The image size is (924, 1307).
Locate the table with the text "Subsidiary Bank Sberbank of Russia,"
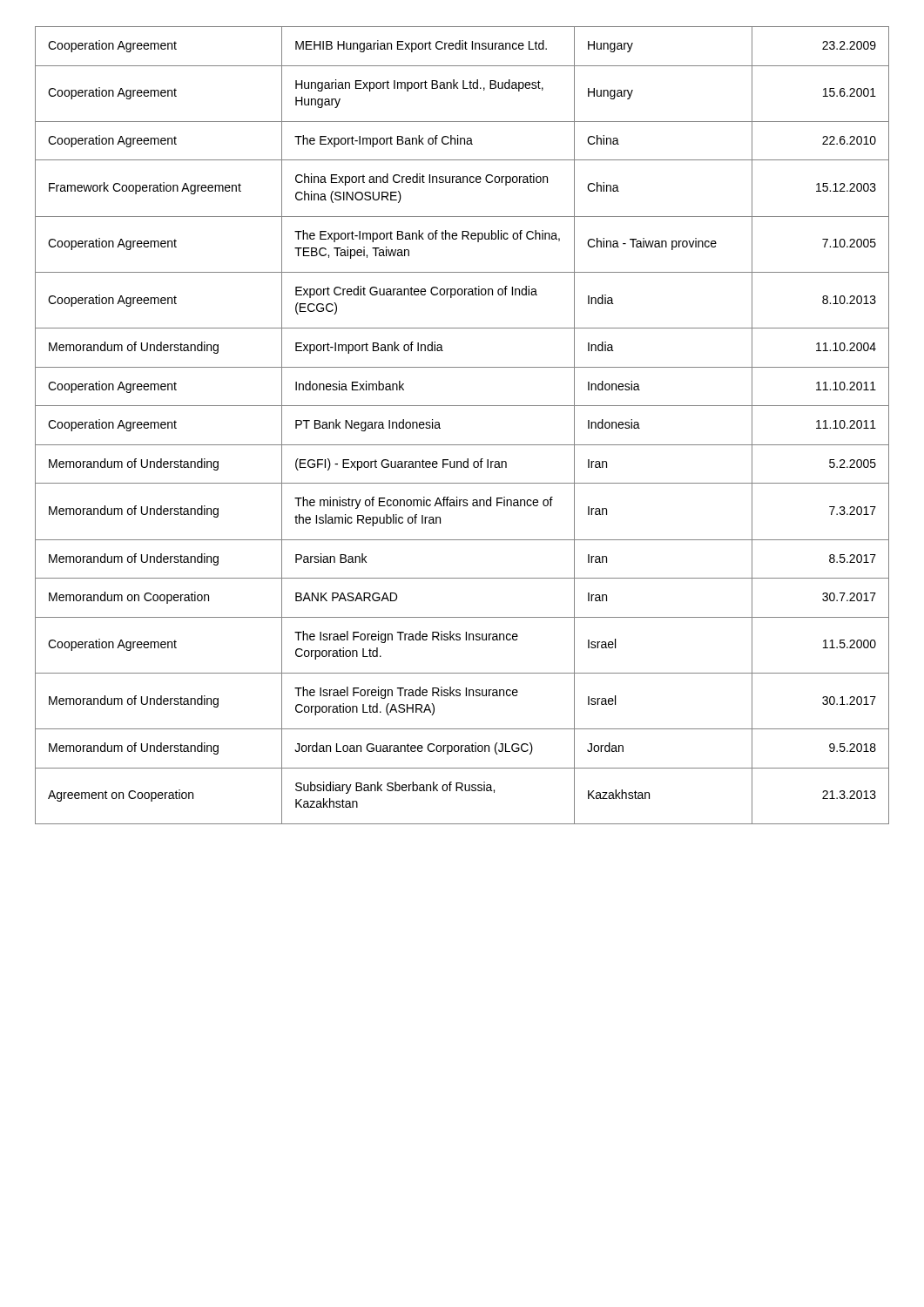pos(462,425)
